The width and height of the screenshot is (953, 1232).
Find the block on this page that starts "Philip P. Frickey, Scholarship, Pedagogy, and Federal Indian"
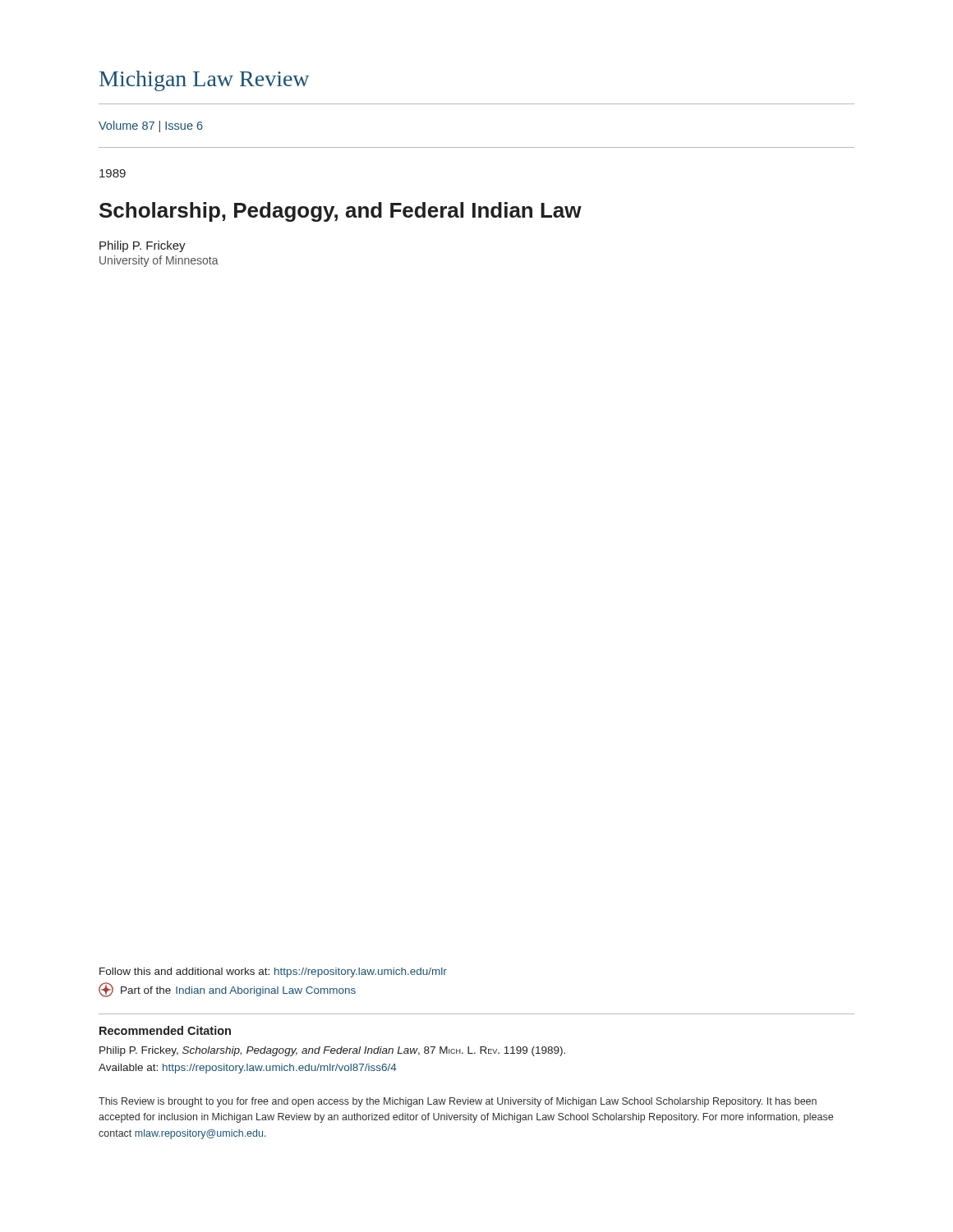click(x=332, y=1059)
